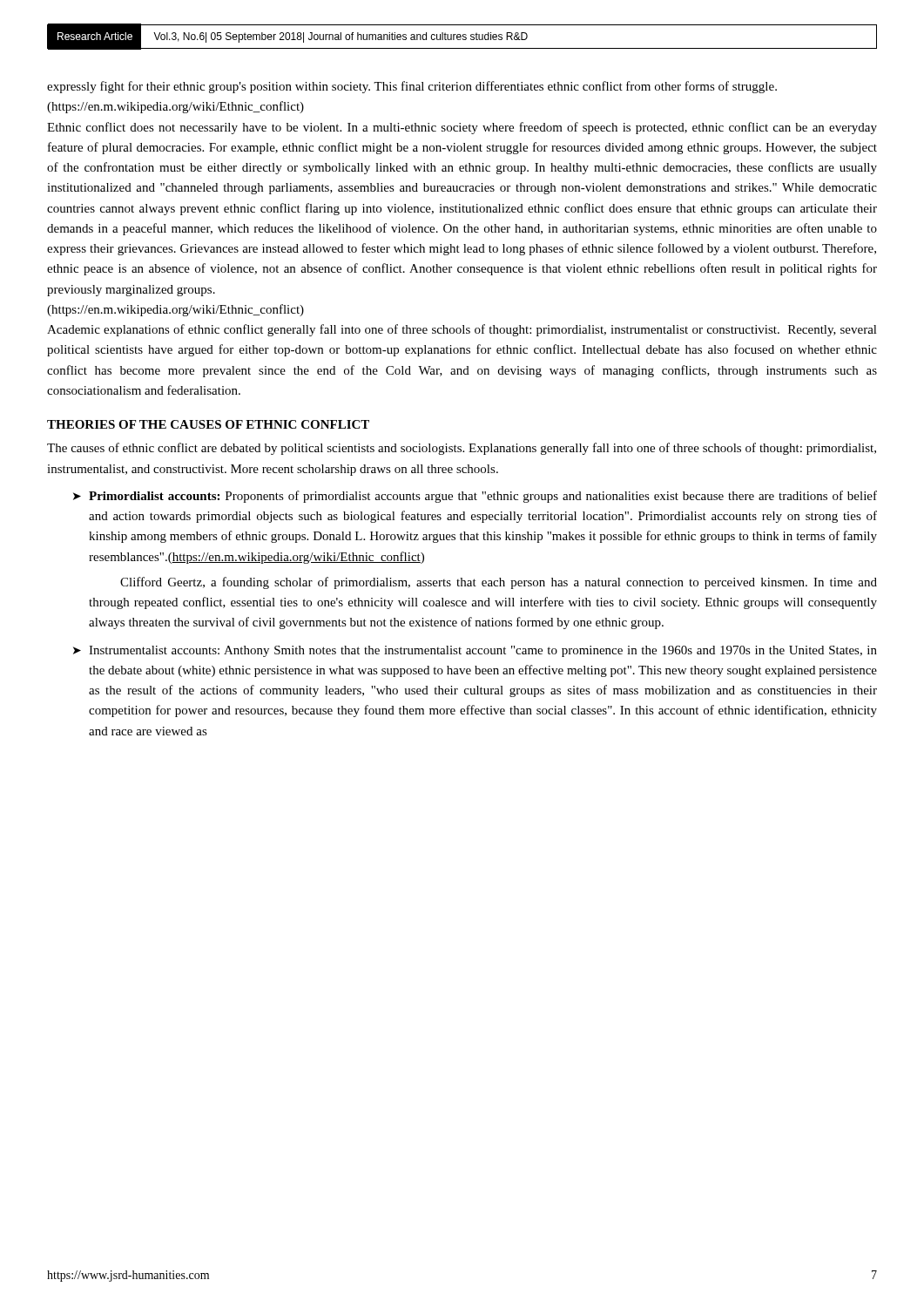
Task: Navigate to the region starting "Ethnic conflict does not necessarily have to"
Action: point(462,208)
